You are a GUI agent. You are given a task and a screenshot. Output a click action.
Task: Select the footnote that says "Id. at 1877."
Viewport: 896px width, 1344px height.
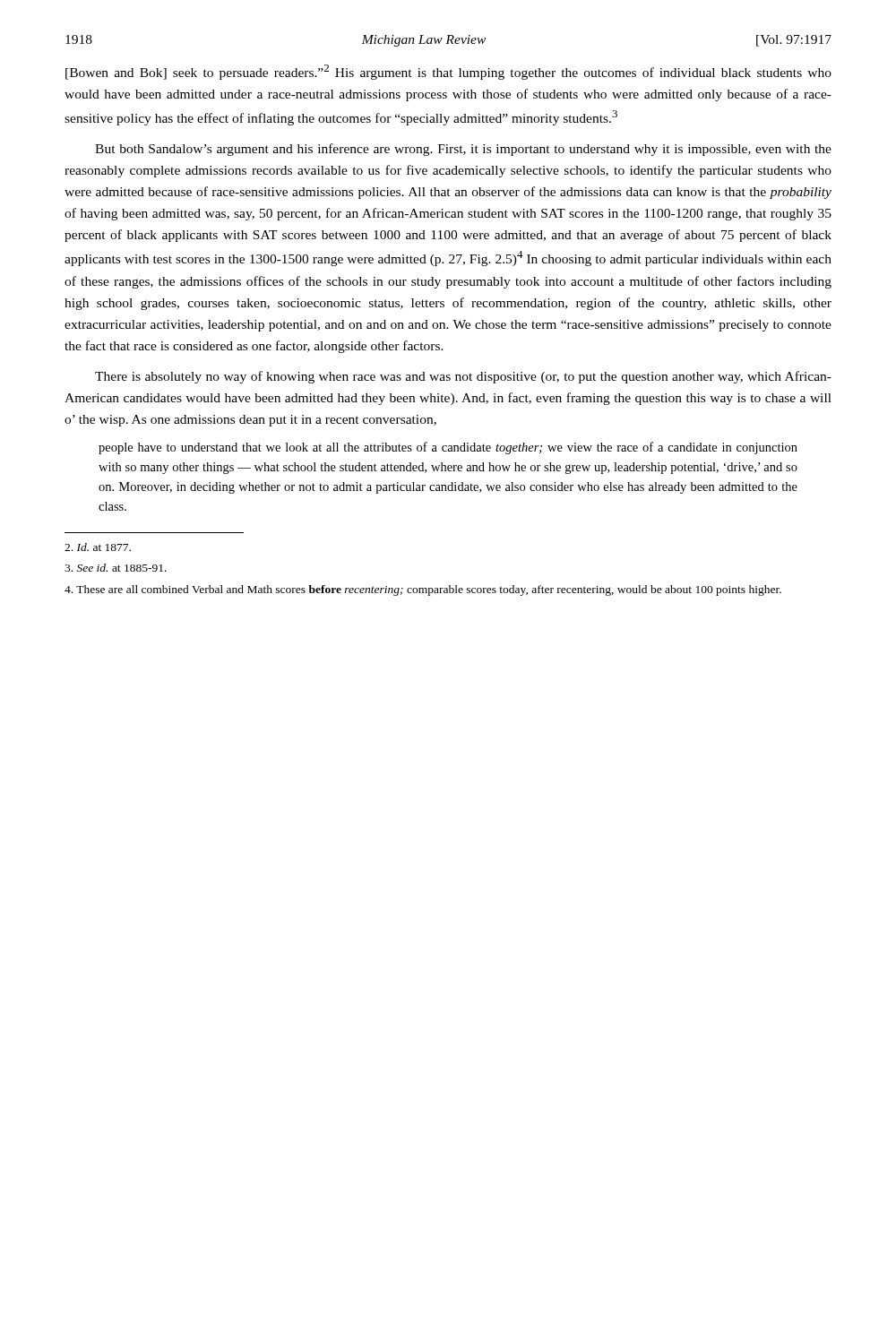(x=98, y=547)
